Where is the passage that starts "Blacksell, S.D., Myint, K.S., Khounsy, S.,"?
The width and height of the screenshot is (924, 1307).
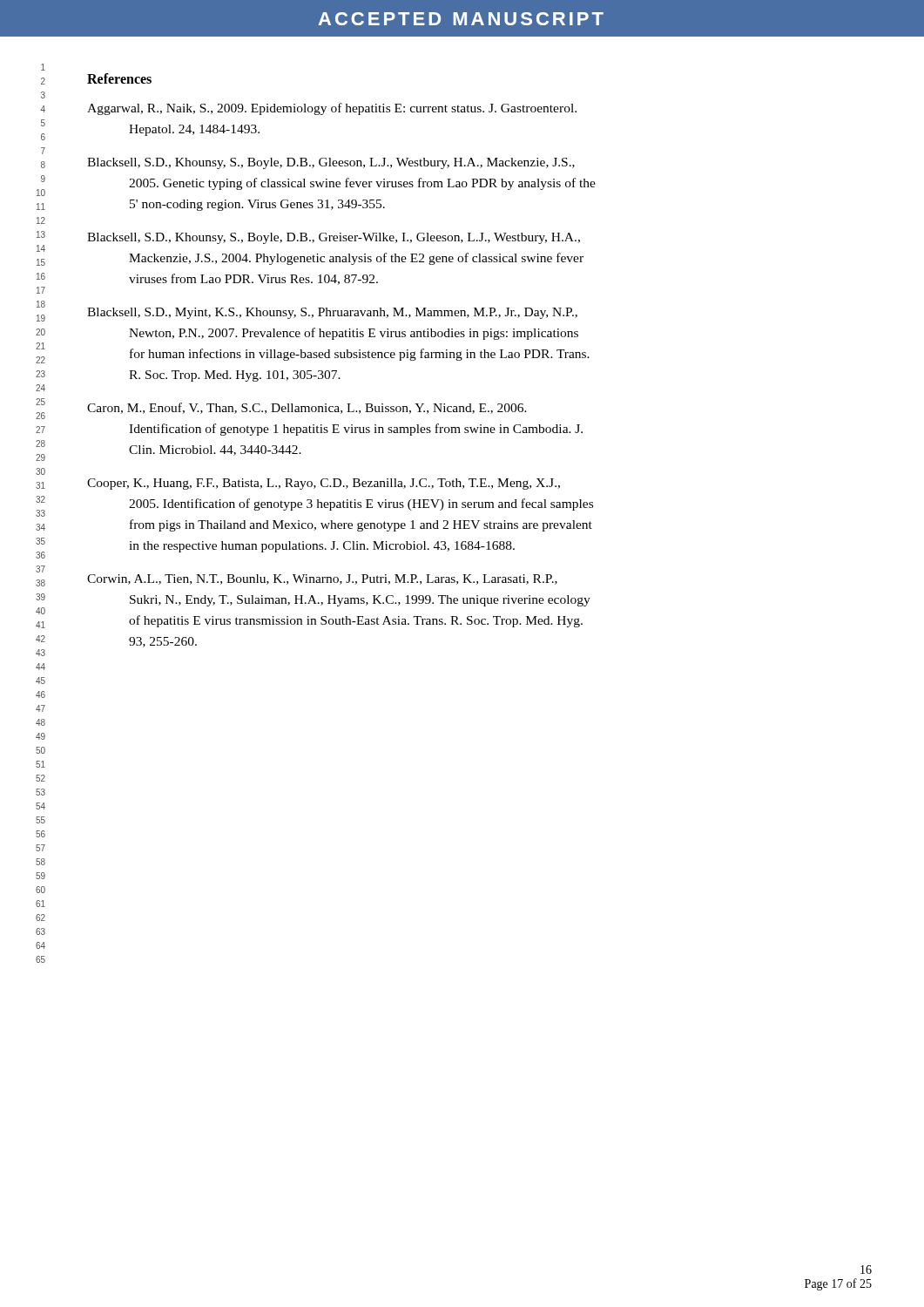[462, 343]
